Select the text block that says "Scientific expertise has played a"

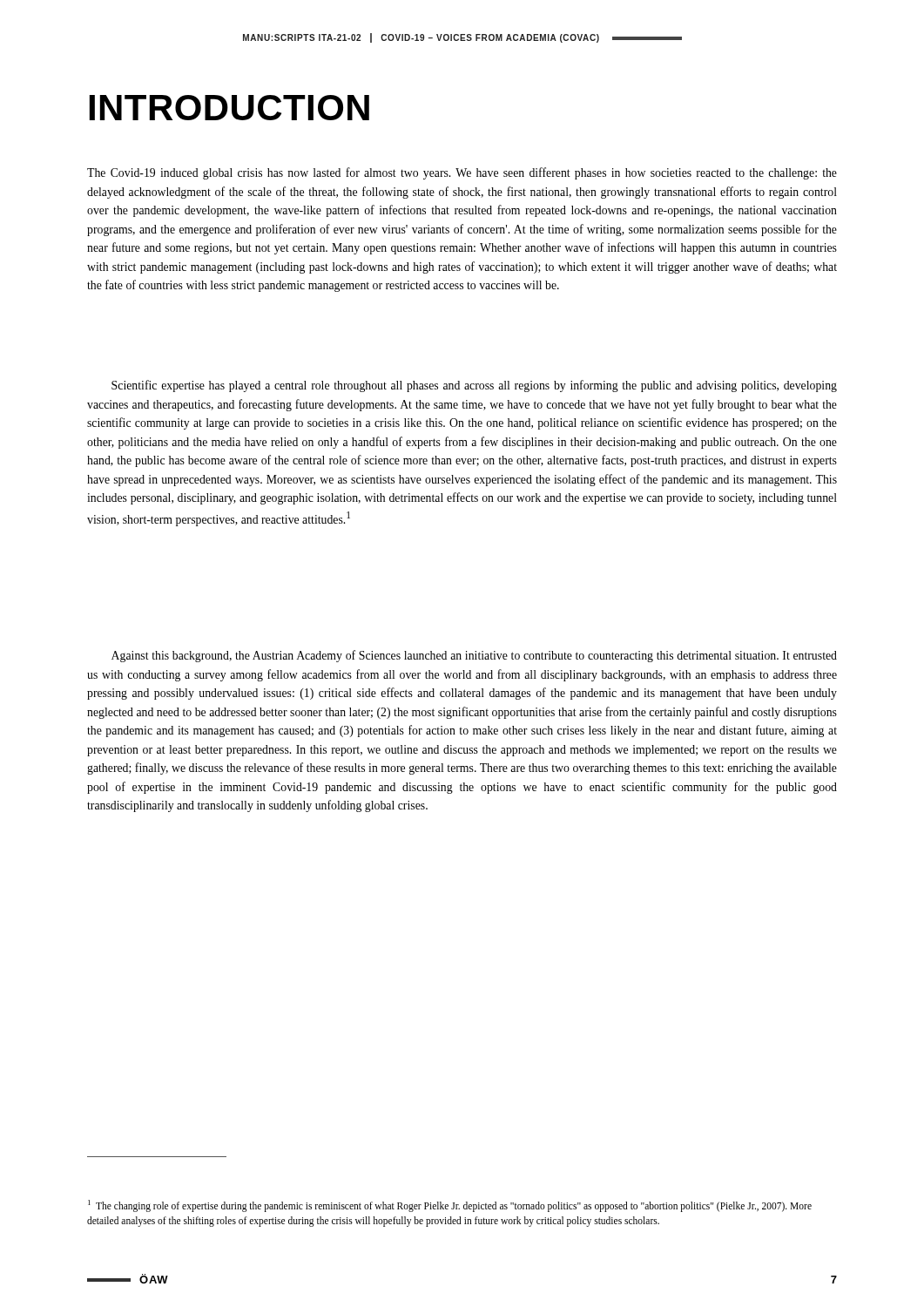pyautogui.click(x=462, y=453)
